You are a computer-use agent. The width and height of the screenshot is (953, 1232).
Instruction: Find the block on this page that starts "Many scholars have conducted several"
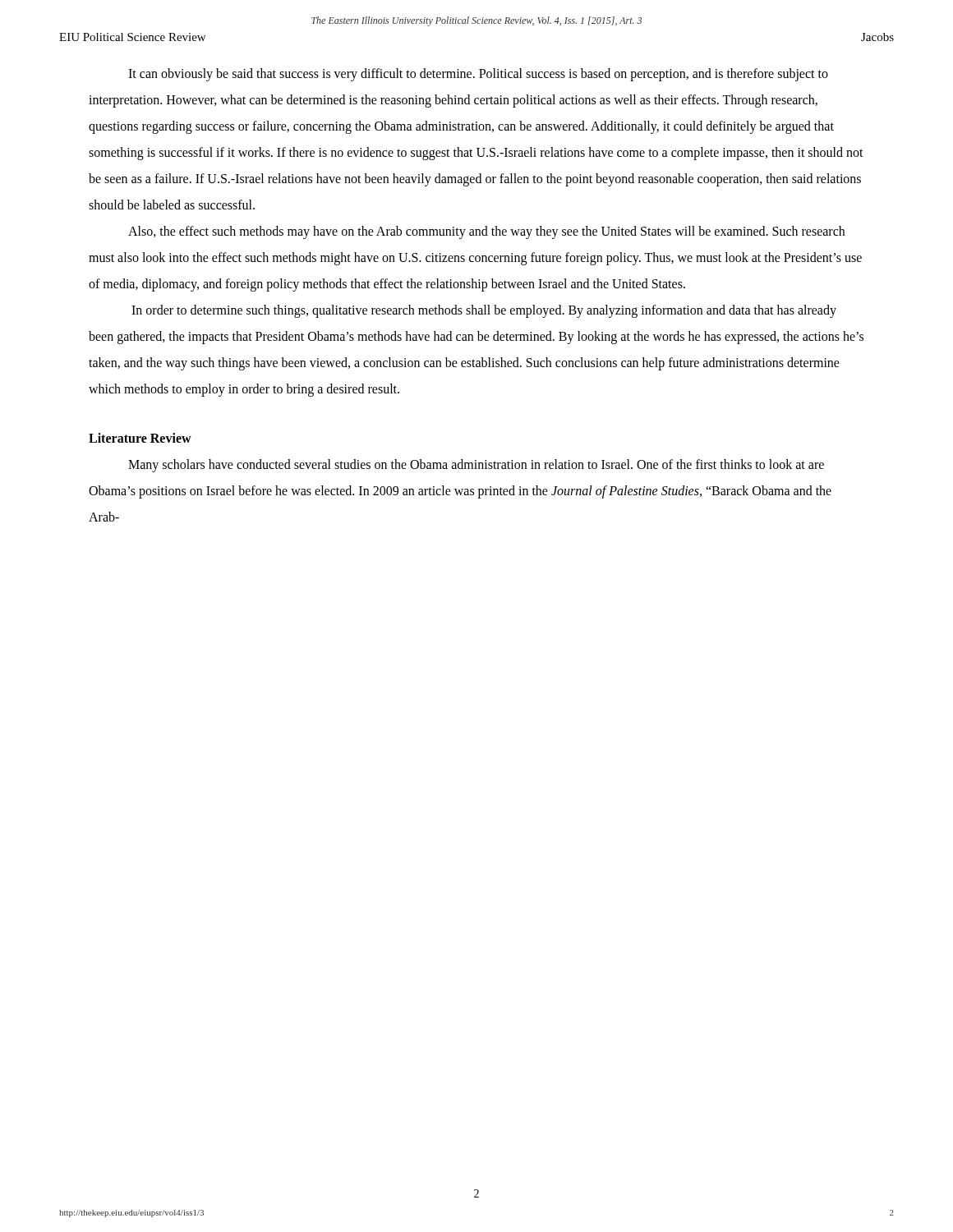[476, 491]
